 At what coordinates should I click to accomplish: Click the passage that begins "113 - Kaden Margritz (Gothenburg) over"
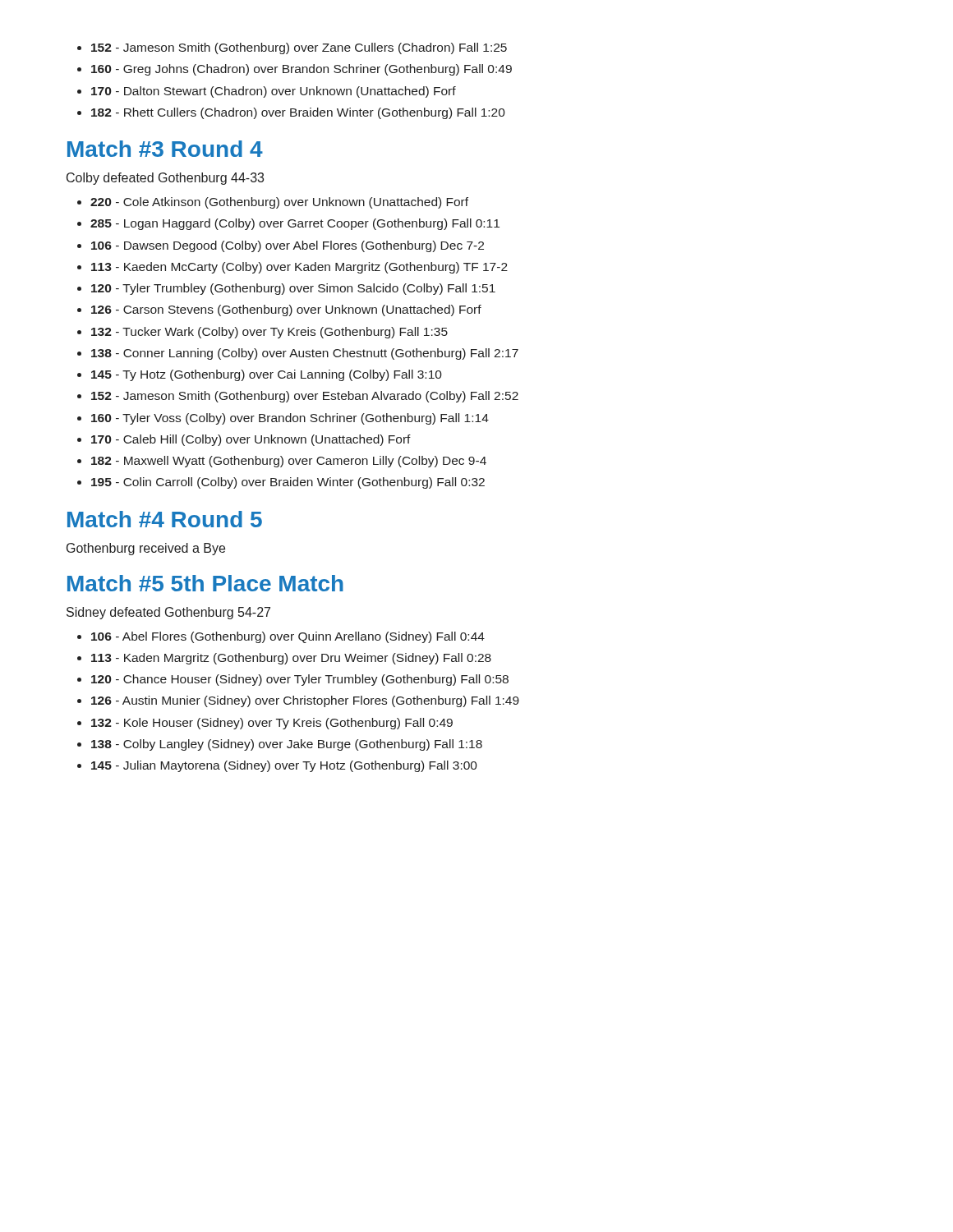pos(291,657)
